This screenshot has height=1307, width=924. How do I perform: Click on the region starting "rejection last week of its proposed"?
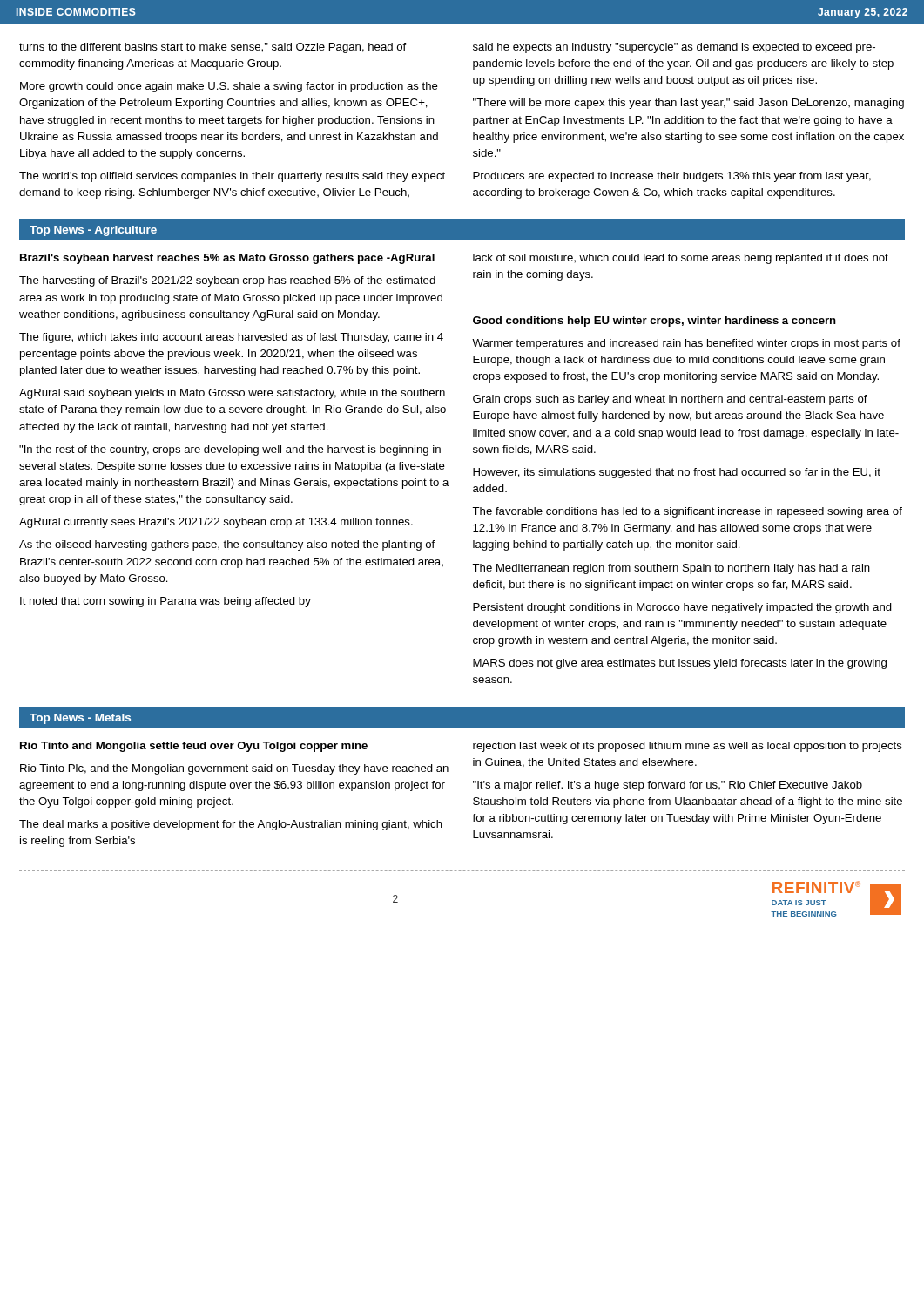click(689, 790)
